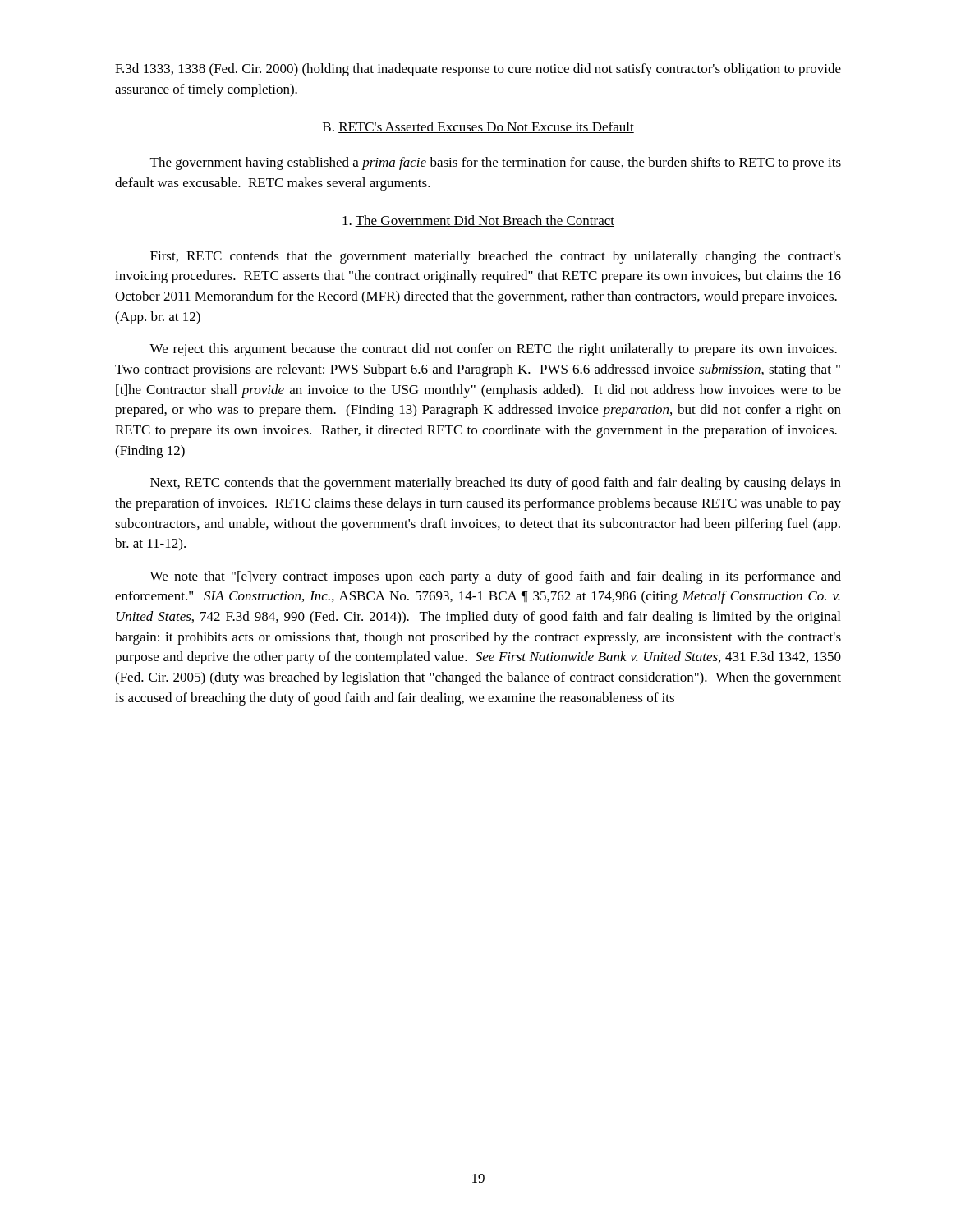Navigate to the block starting "Next, RETC contends that the government materially breached"
956x1232 pixels.
pos(478,513)
